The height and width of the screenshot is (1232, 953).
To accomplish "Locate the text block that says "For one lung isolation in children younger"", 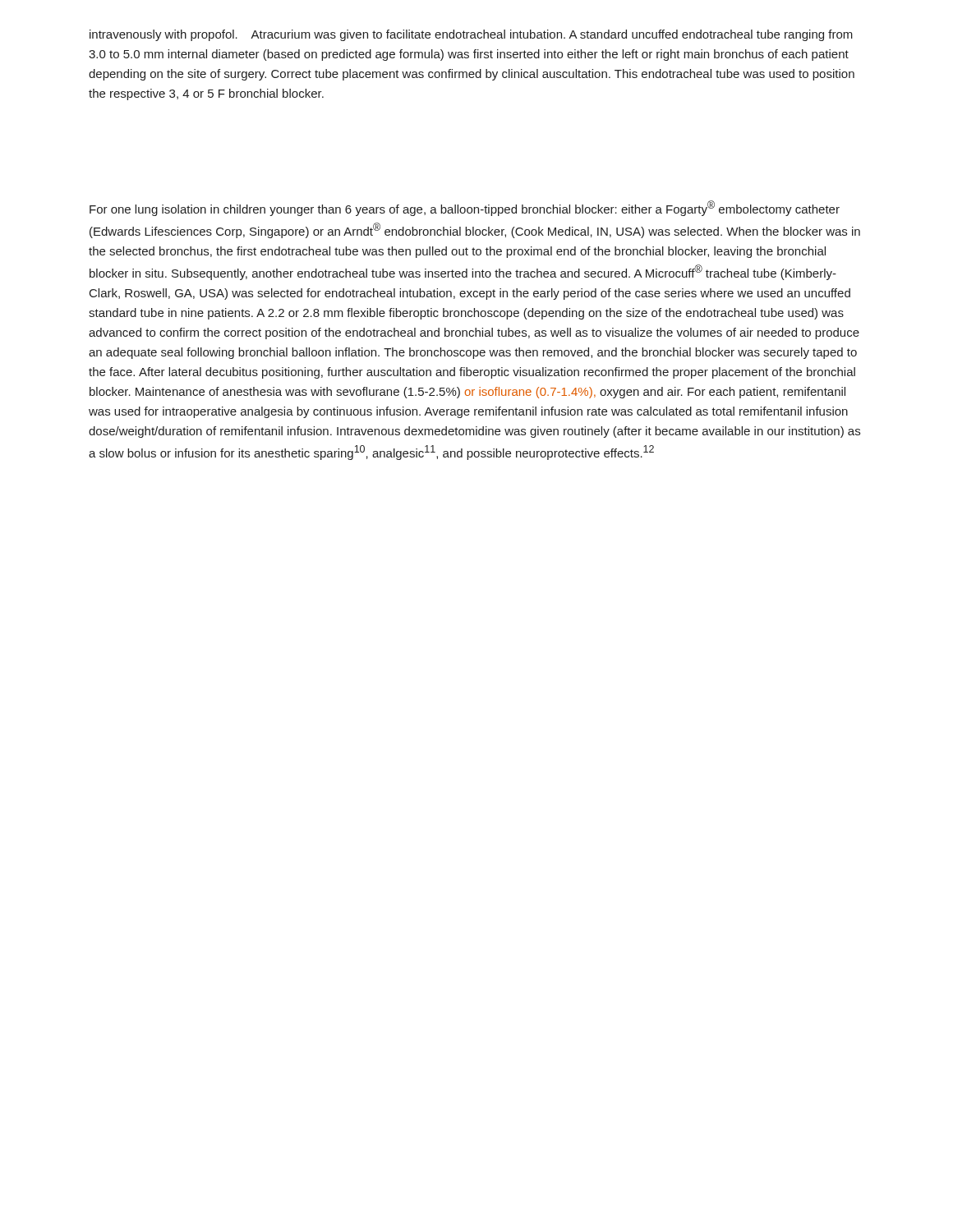I will (475, 330).
